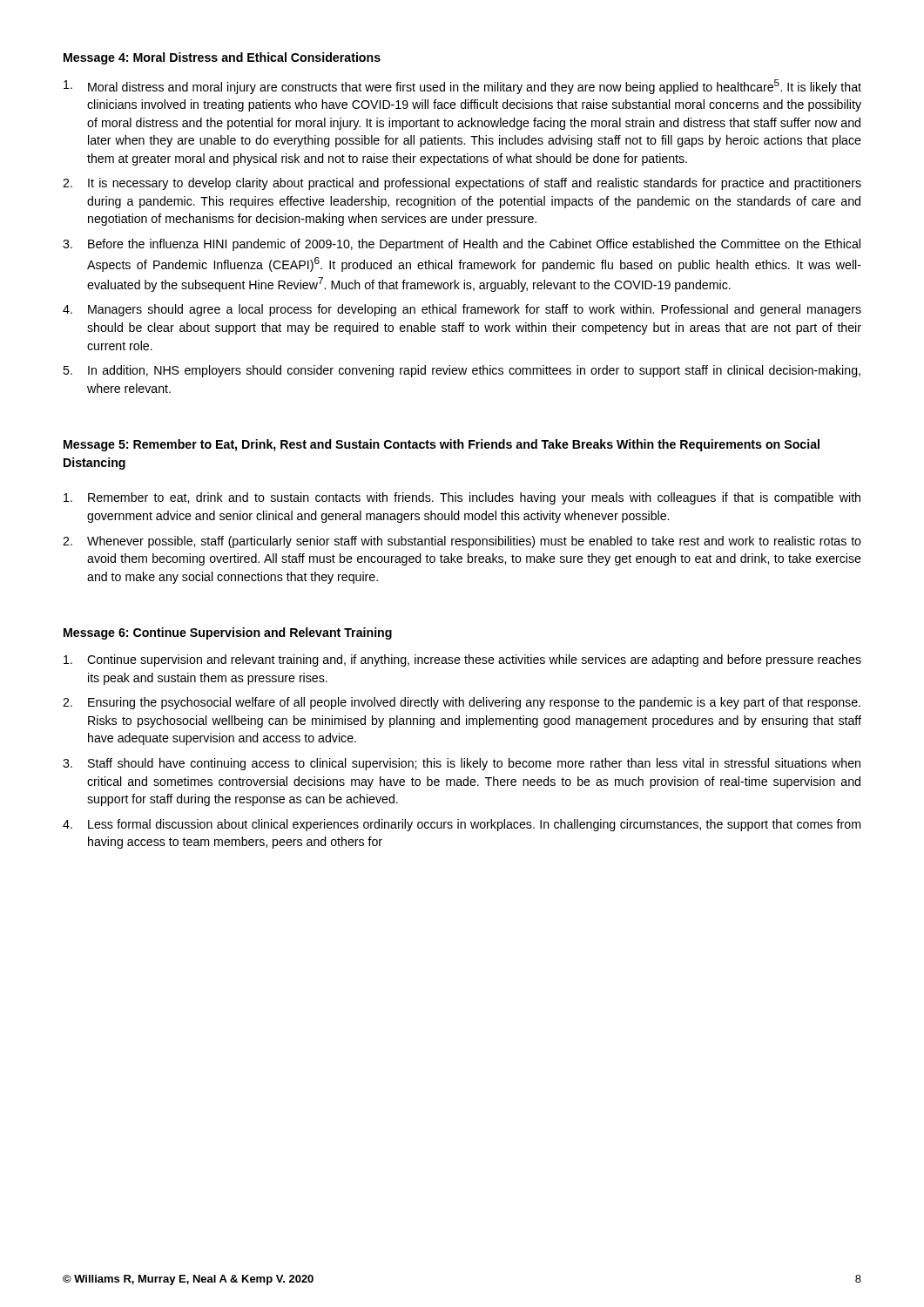Click on the list item that reads "5. In addition, NHS employers should"
The height and width of the screenshot is (1307, 924).
462,380
